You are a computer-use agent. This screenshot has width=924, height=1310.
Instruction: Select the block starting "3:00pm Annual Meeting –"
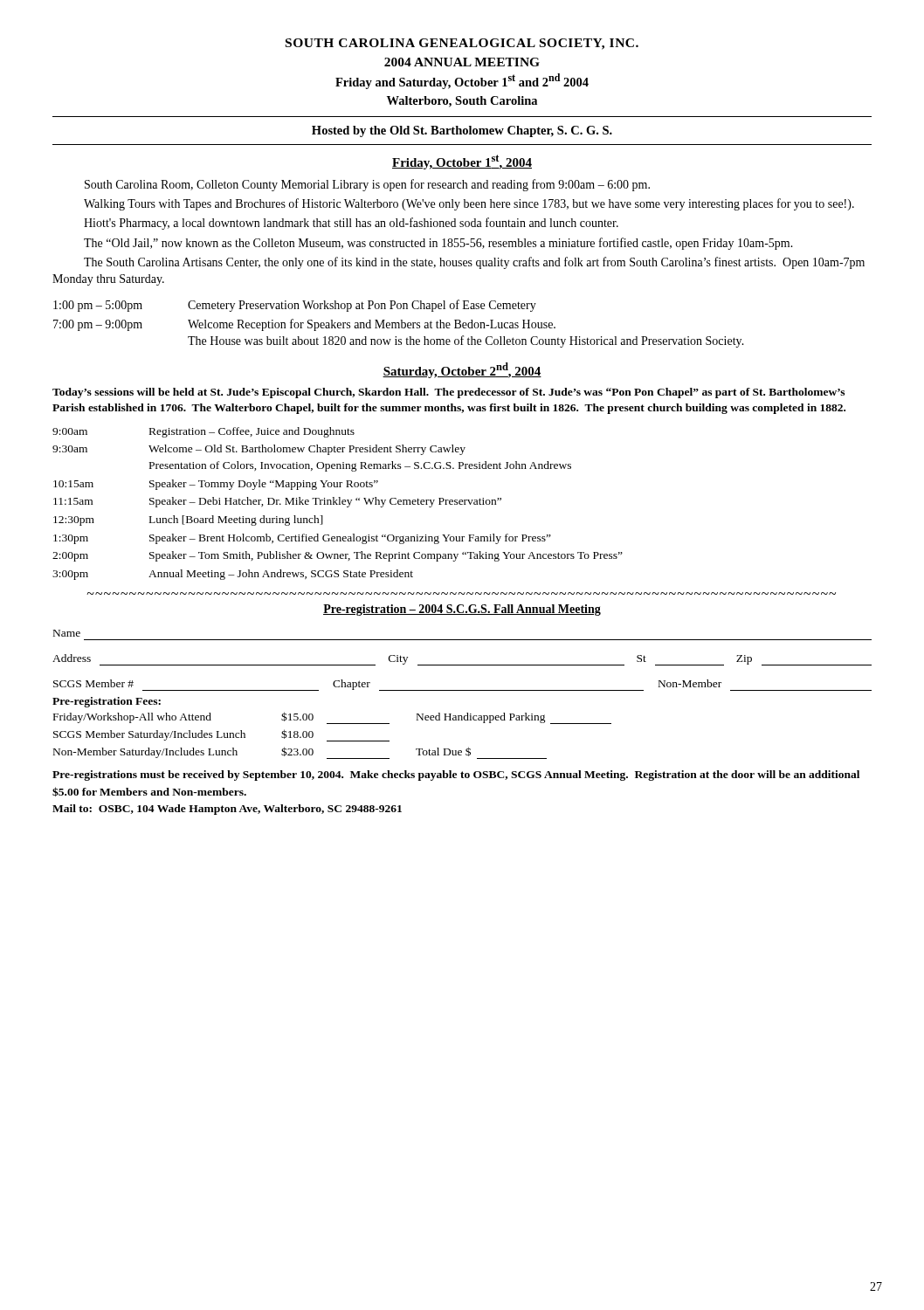tap(233, 575)
